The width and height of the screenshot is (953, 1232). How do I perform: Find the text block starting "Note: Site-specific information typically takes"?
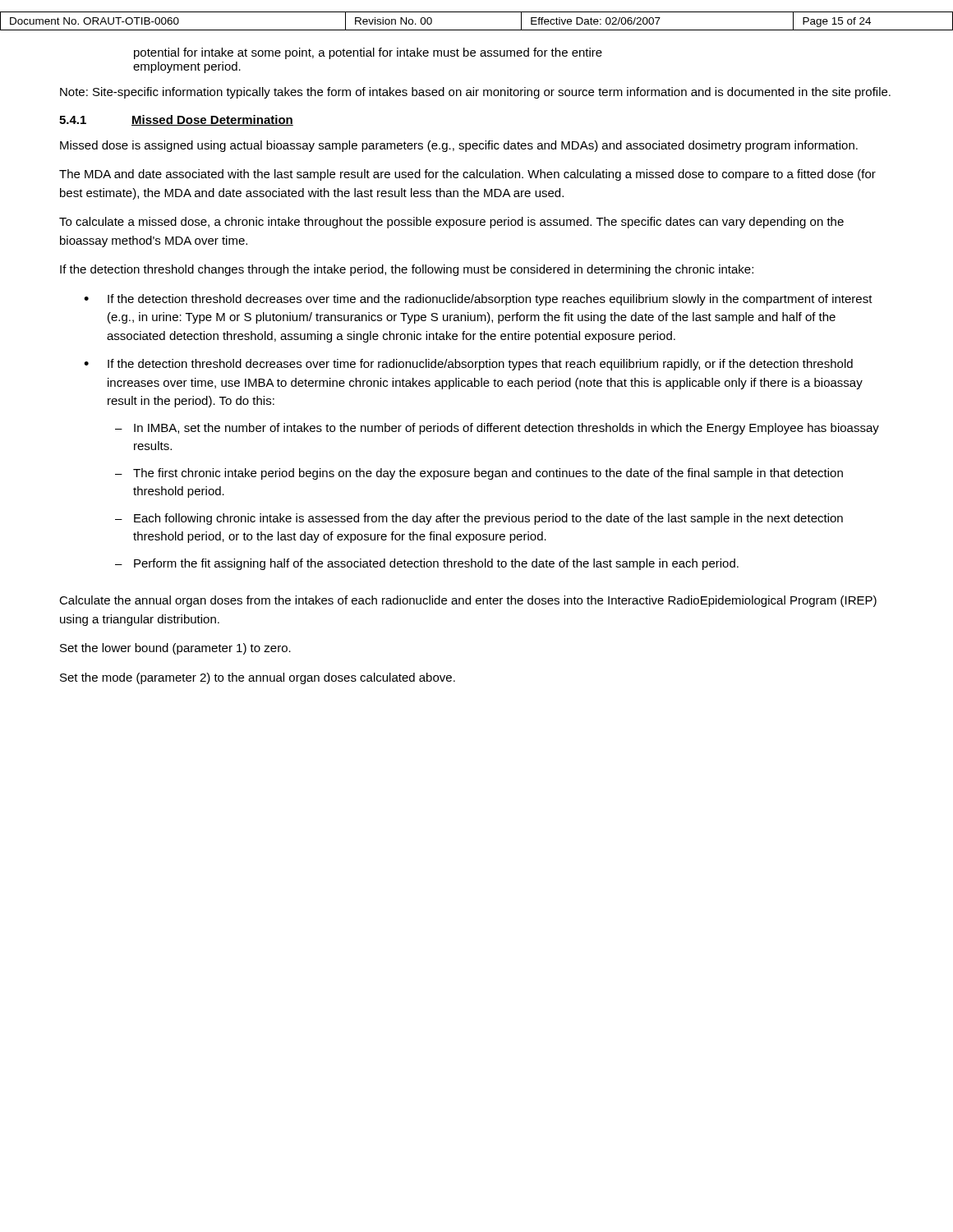click(x=475, y=92)
